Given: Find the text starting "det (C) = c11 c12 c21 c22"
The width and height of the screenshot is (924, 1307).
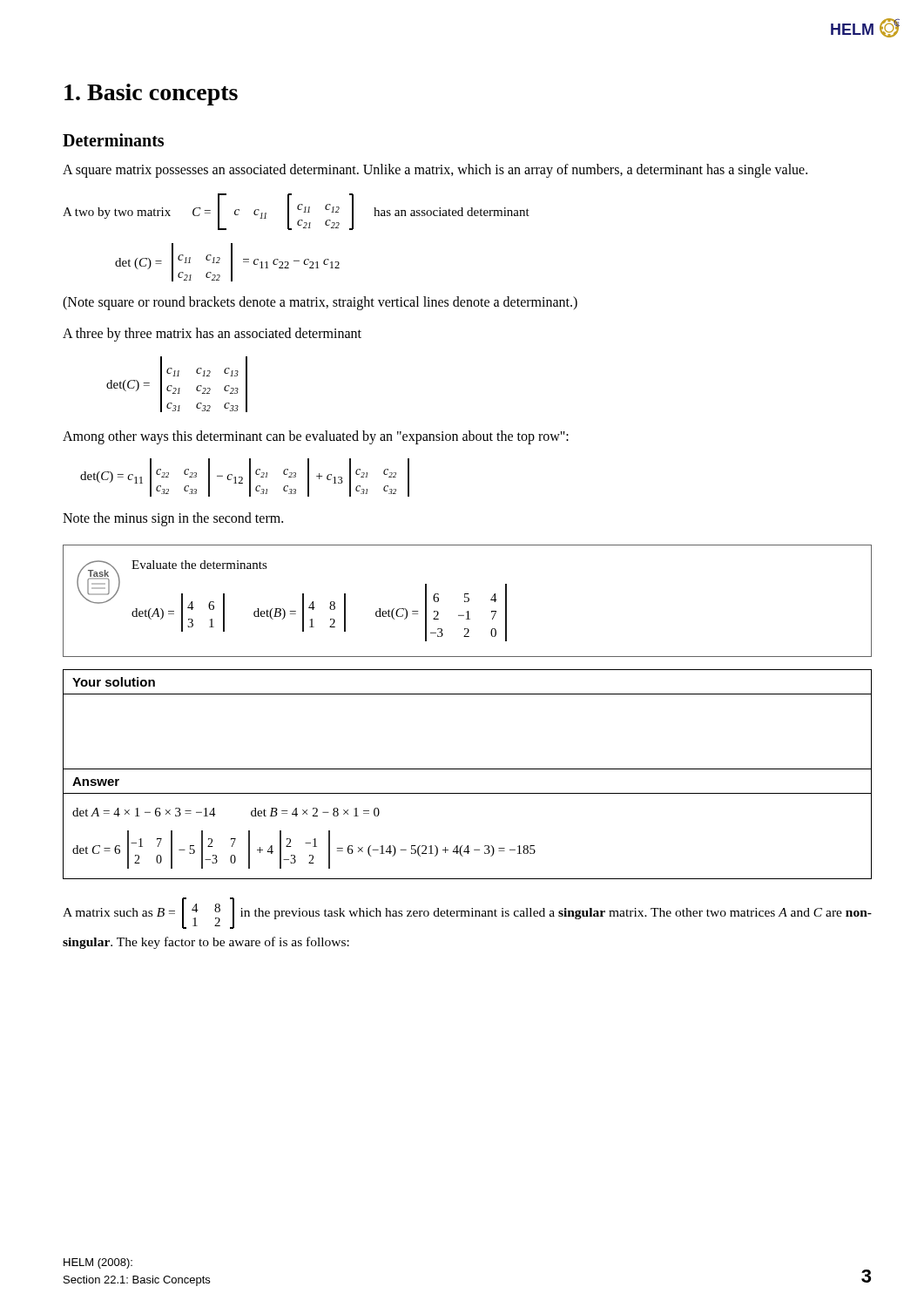Looking at the screenshot, I should click(x=227, y=262).
